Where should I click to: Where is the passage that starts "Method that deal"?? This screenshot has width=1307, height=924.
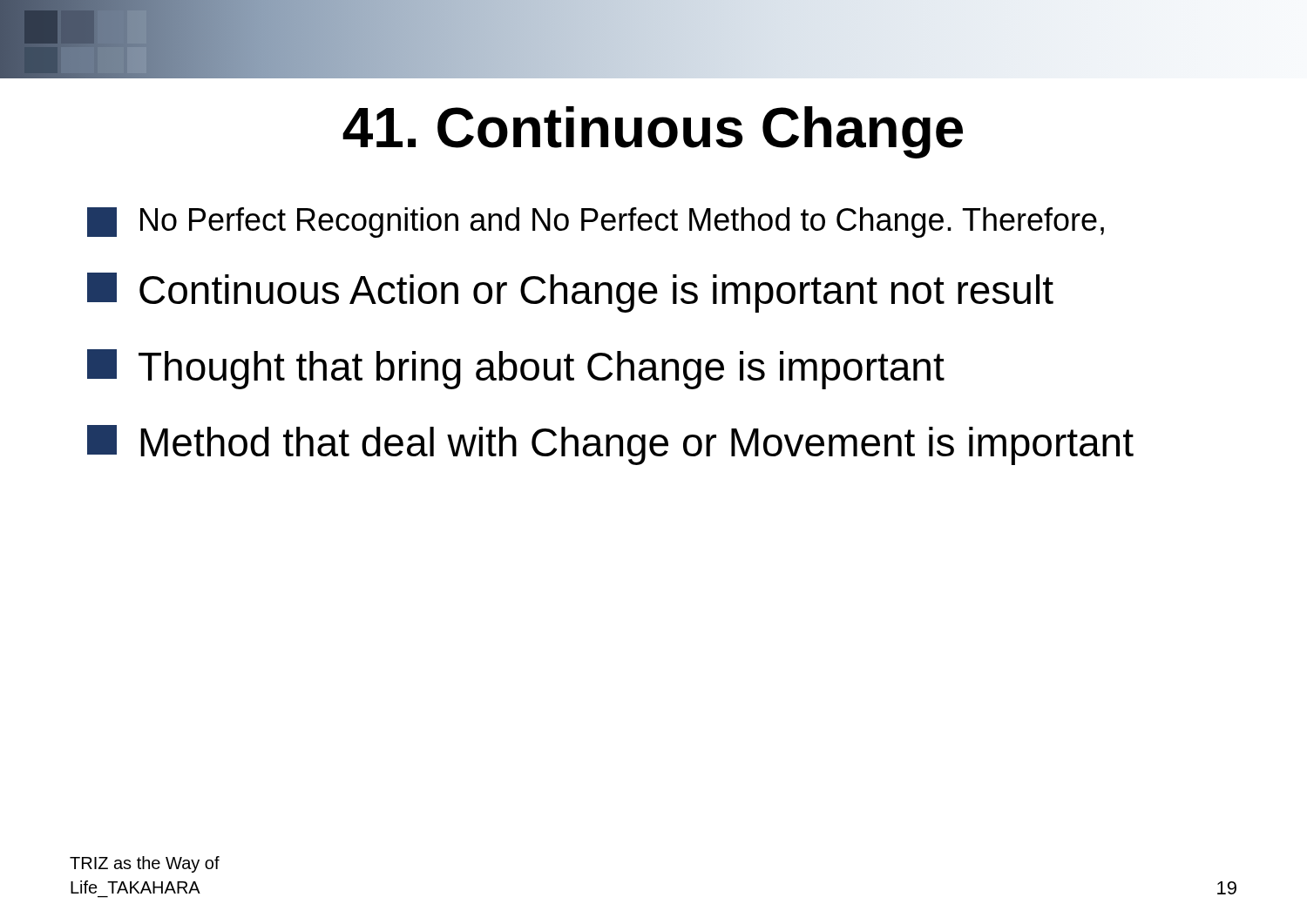click(x=610, y=443)
